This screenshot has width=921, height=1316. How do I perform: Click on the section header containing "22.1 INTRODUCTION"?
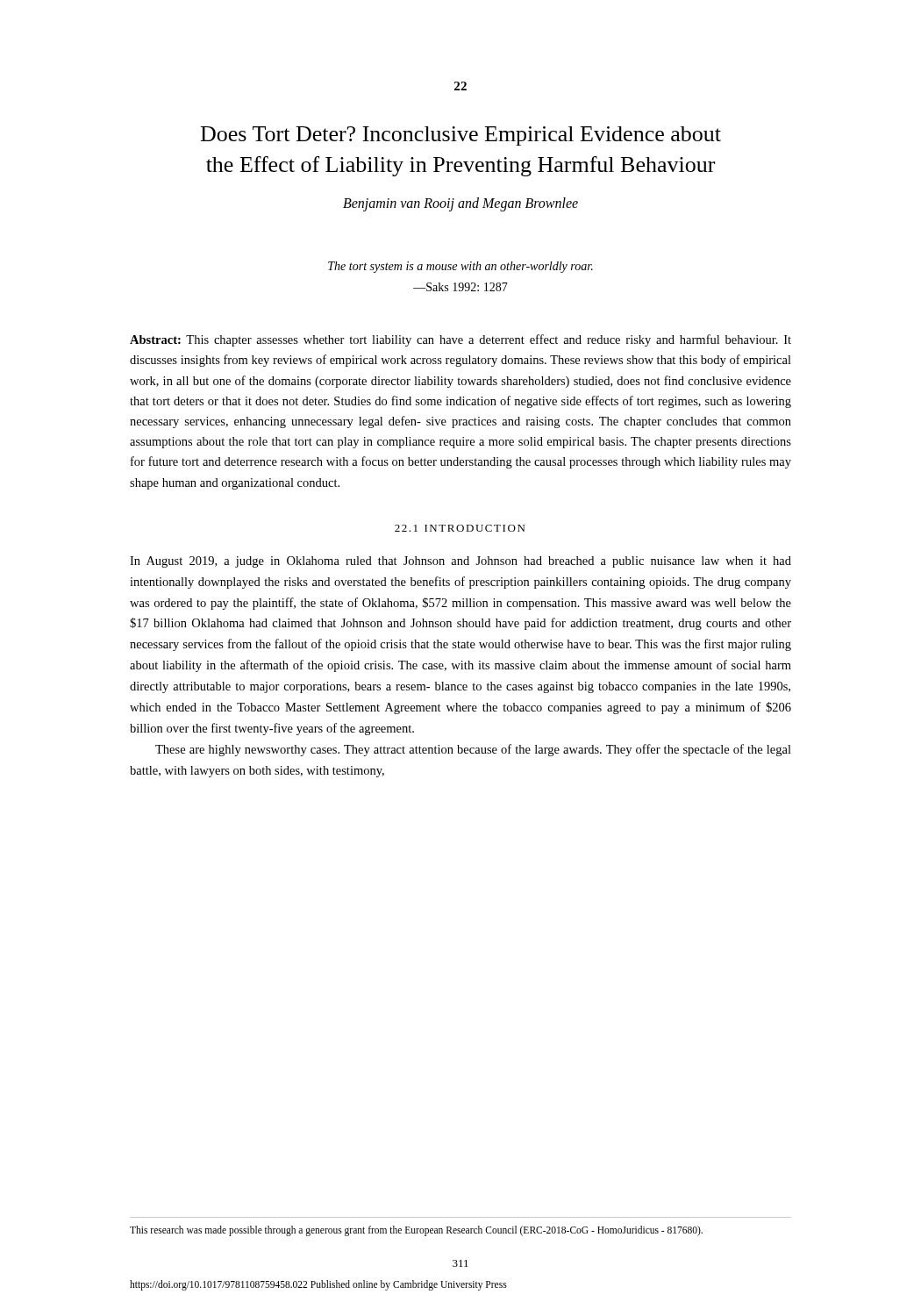(460, 527)
